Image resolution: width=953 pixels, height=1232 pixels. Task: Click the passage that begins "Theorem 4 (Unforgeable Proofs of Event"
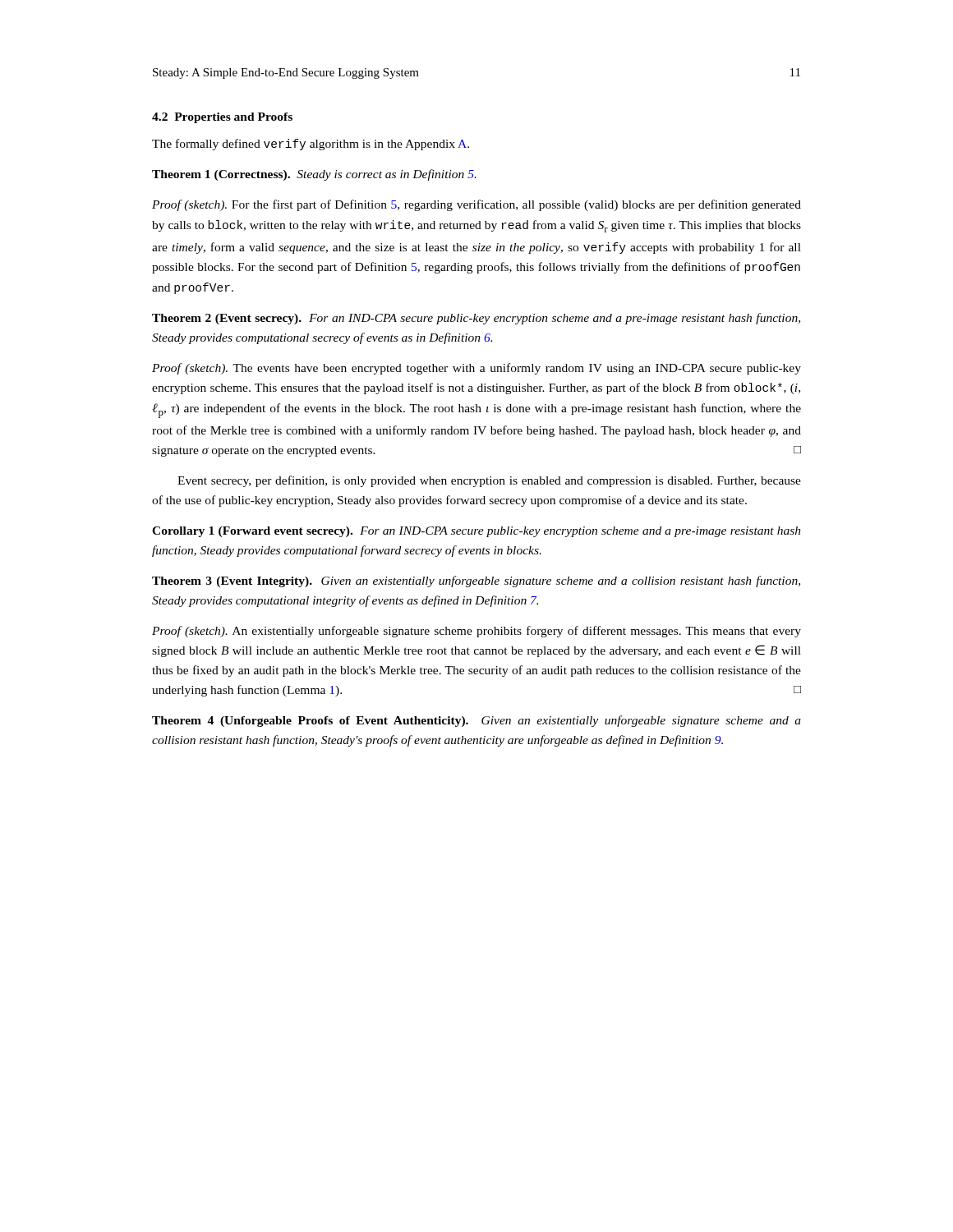(x=476, y=730)
